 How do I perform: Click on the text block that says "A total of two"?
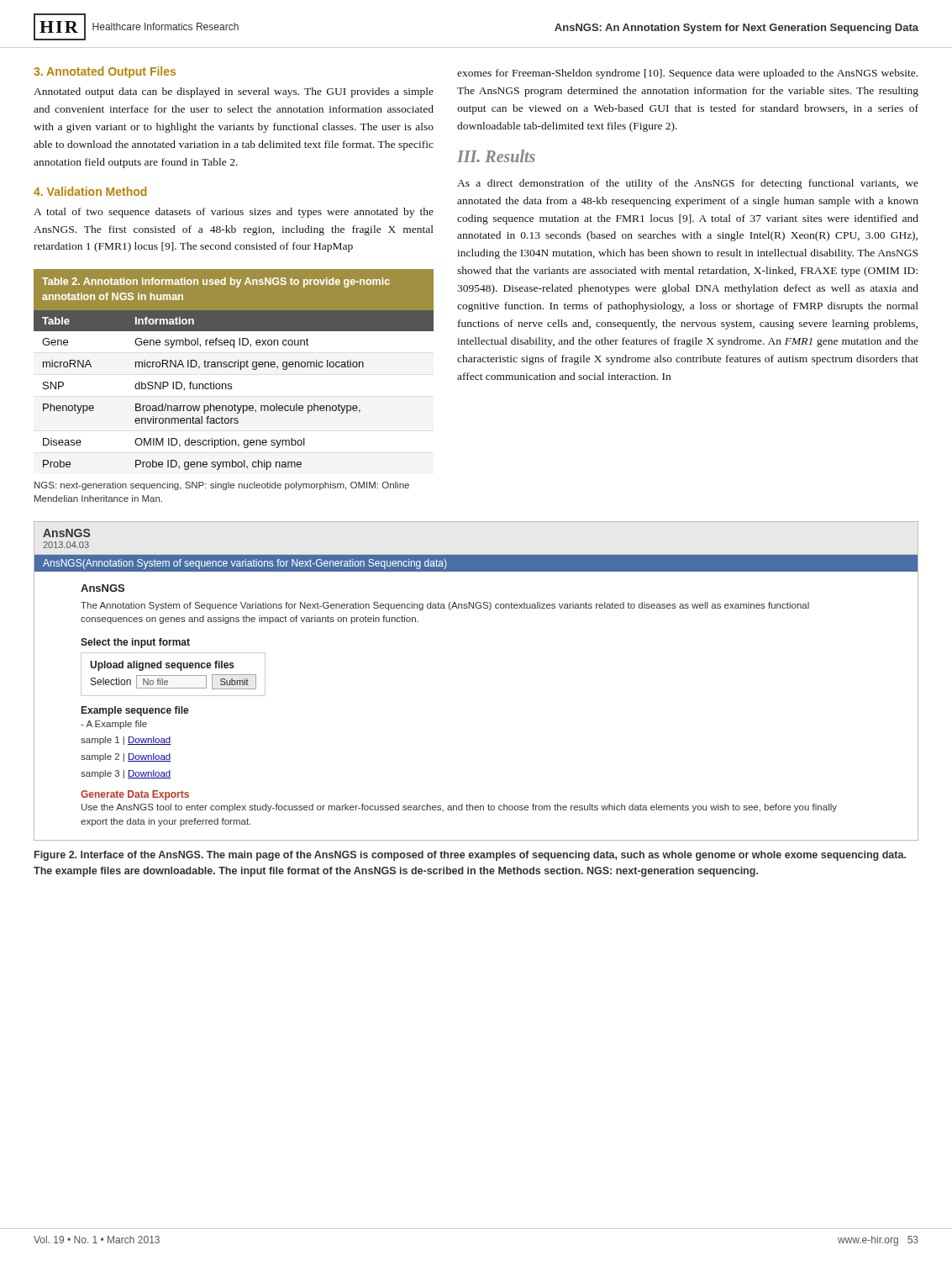pyautogui.click(x=234, y=229)
